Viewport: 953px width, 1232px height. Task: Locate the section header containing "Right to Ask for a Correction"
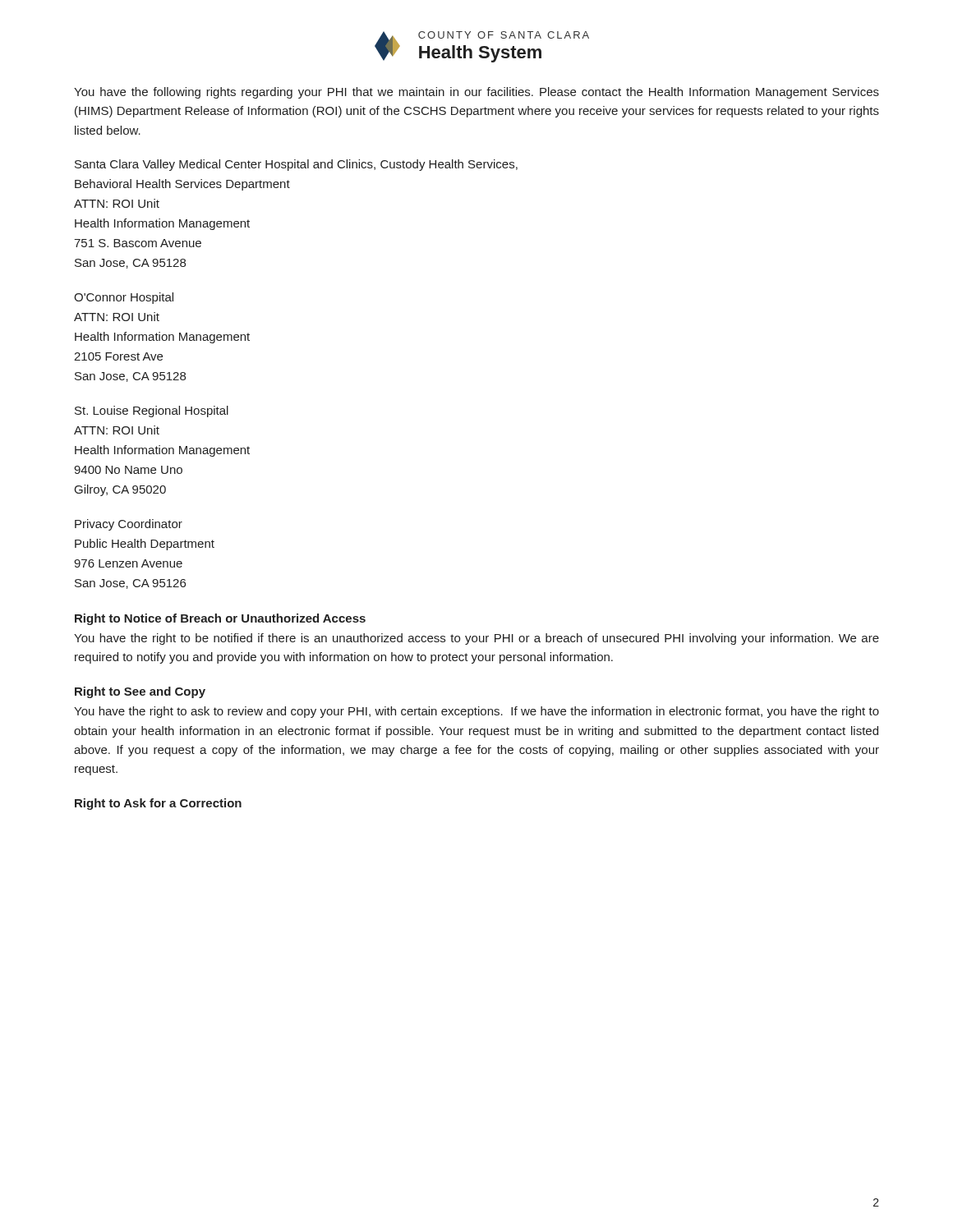tap(158, 803)
